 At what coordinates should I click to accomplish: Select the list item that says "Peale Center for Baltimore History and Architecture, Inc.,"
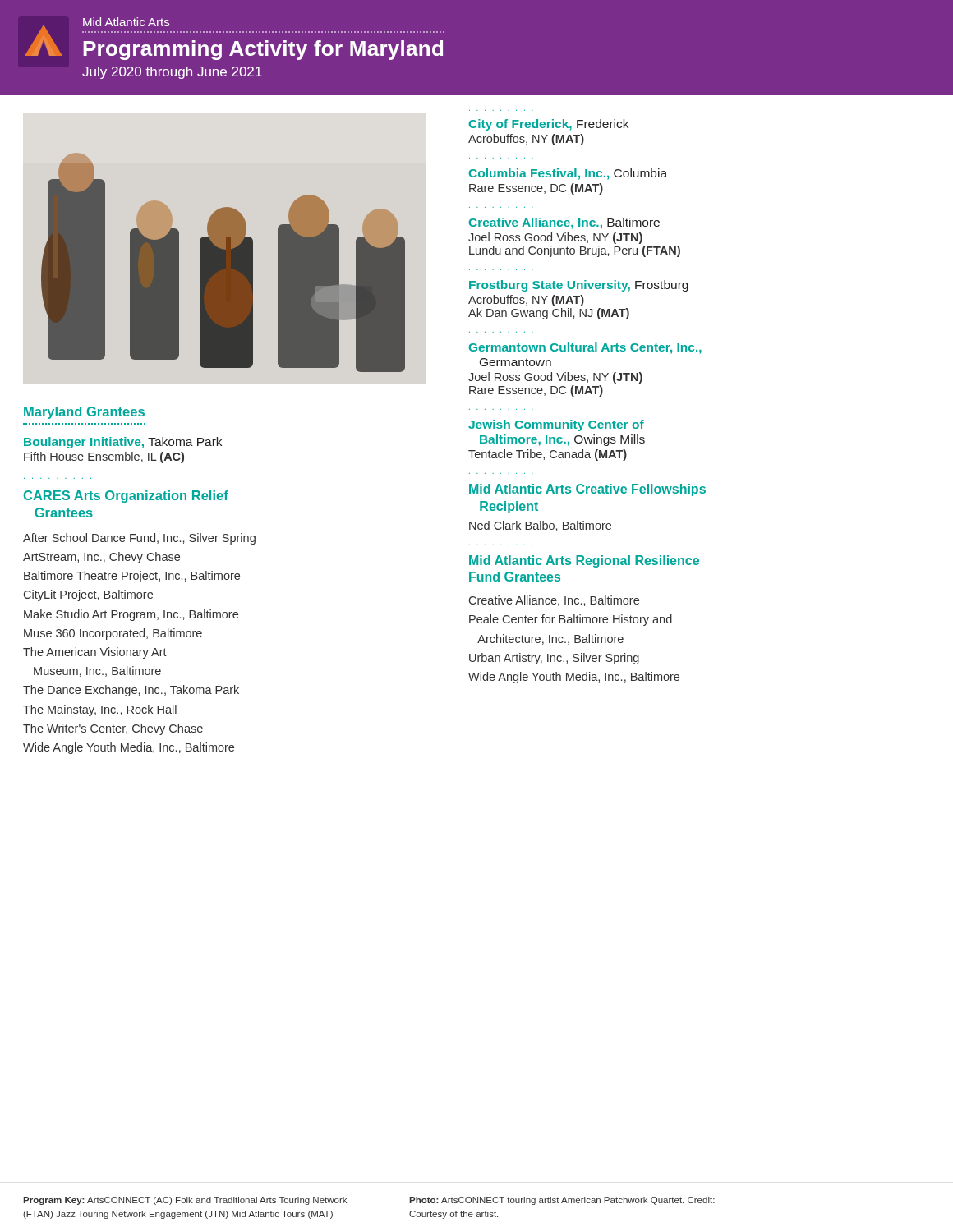pos(570,629)
